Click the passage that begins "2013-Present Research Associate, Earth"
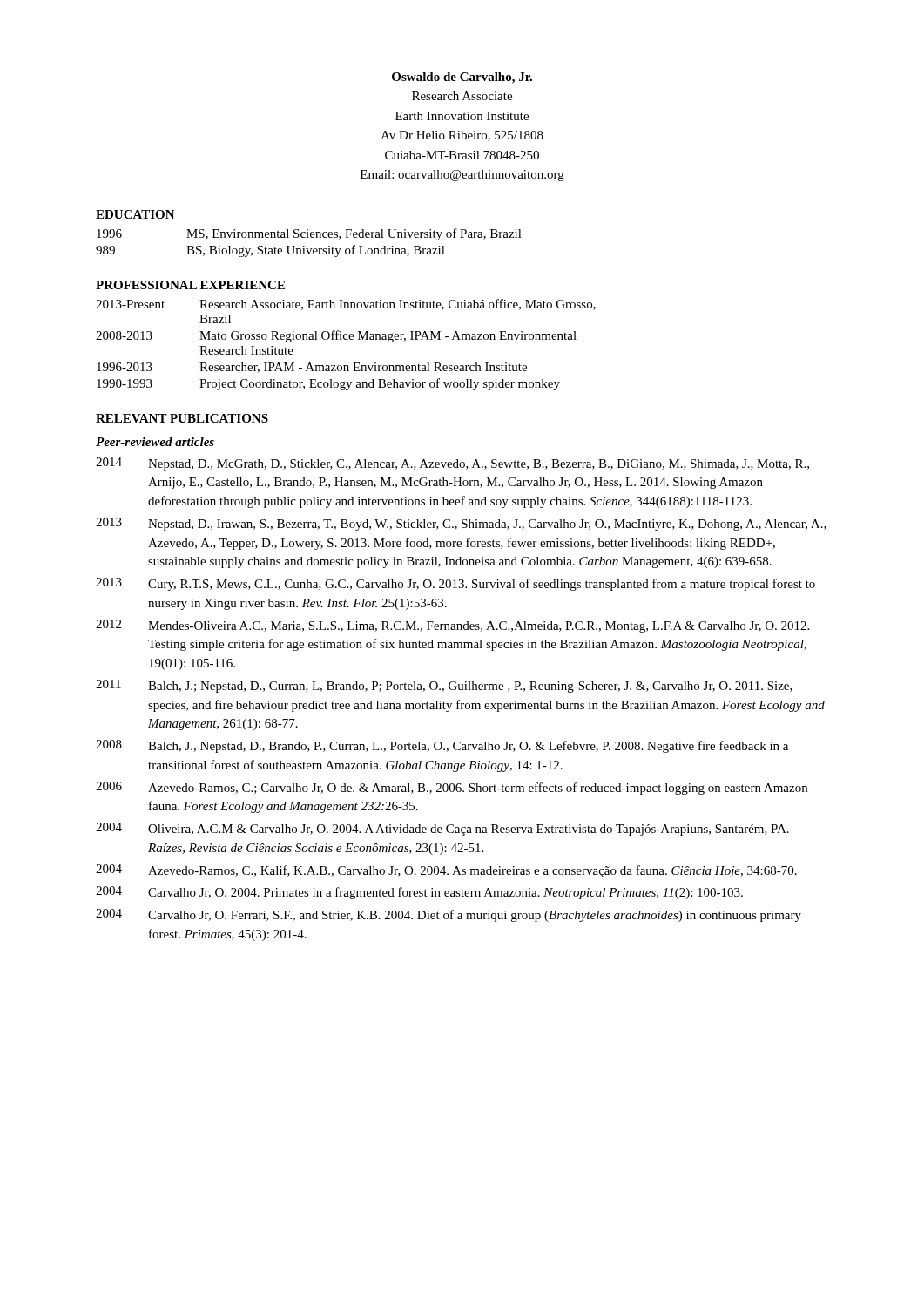The image size is (924, 1307). pos(462,311)
